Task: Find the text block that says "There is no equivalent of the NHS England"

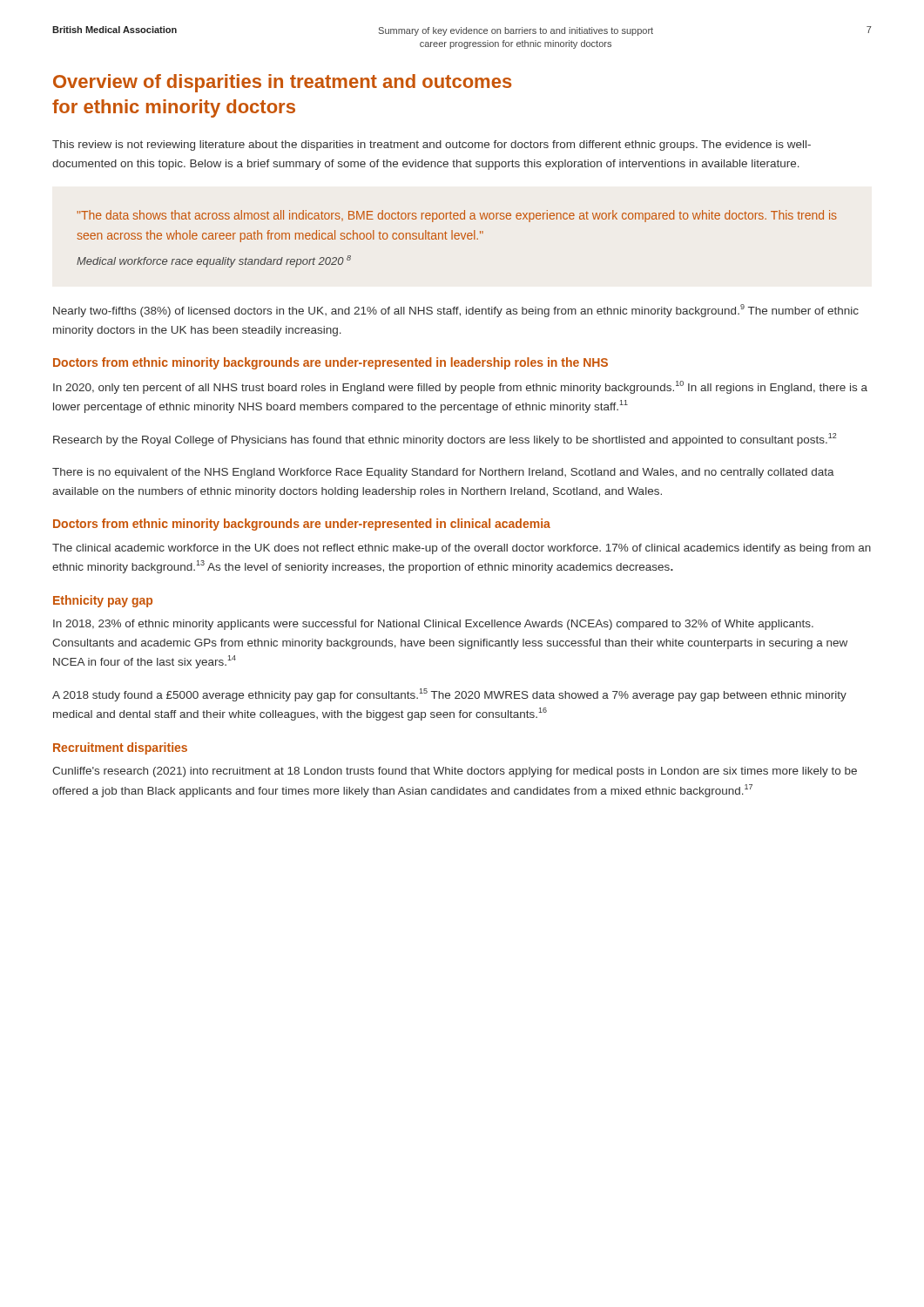Action: click(x=462, y=481)
